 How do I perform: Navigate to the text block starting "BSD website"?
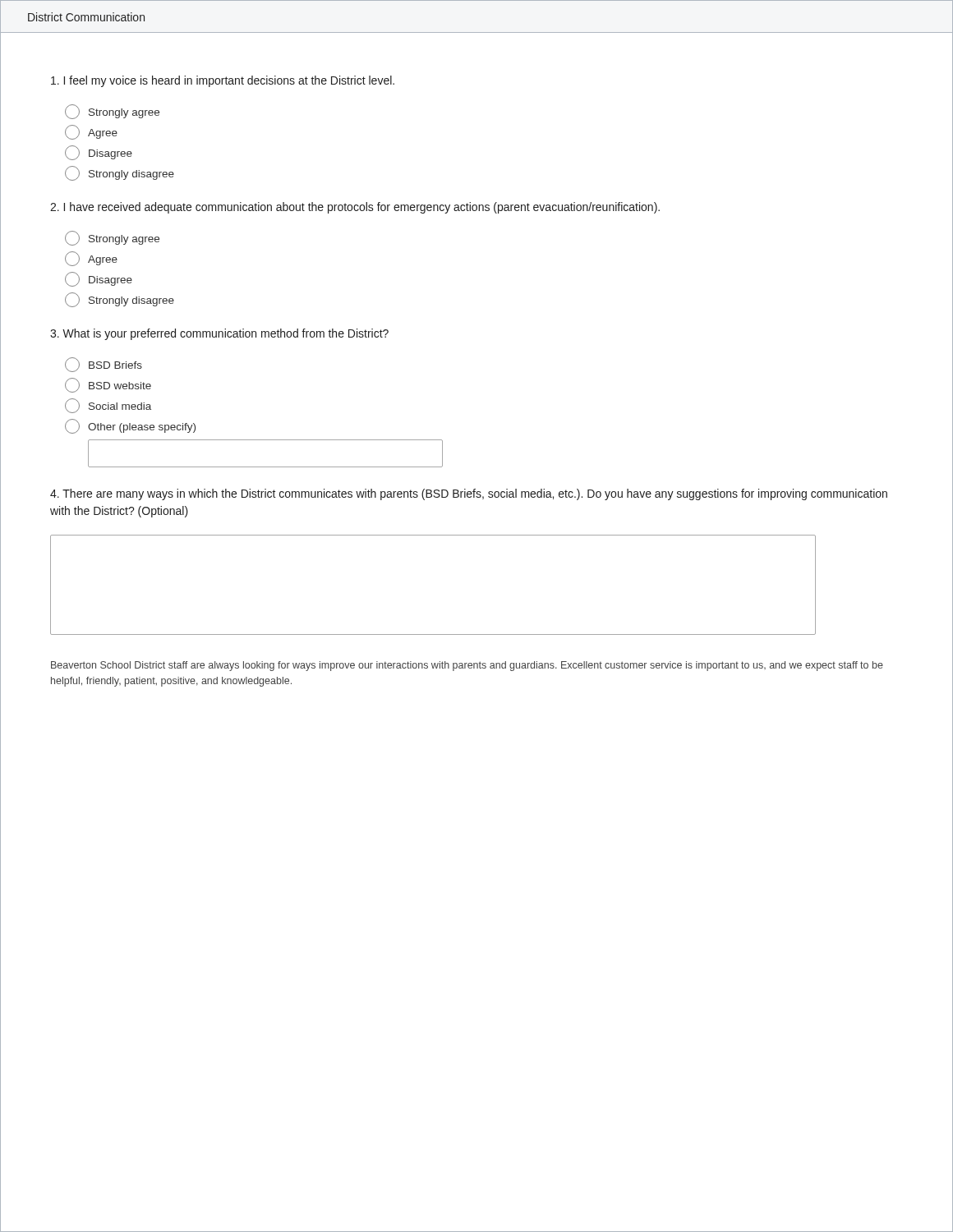[108, 385]
